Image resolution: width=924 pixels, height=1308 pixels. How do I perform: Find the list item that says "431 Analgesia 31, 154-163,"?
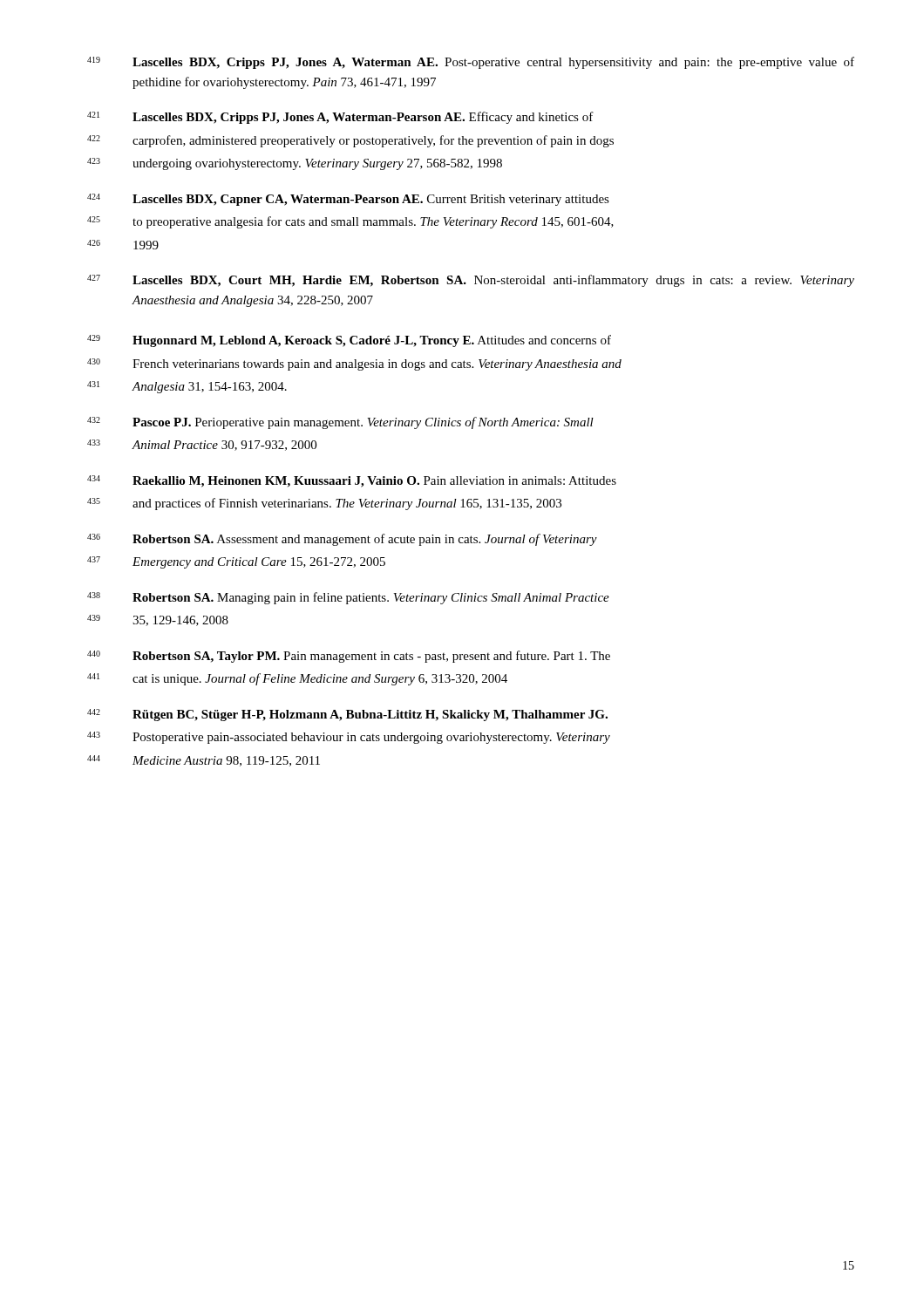pos(187,387)
